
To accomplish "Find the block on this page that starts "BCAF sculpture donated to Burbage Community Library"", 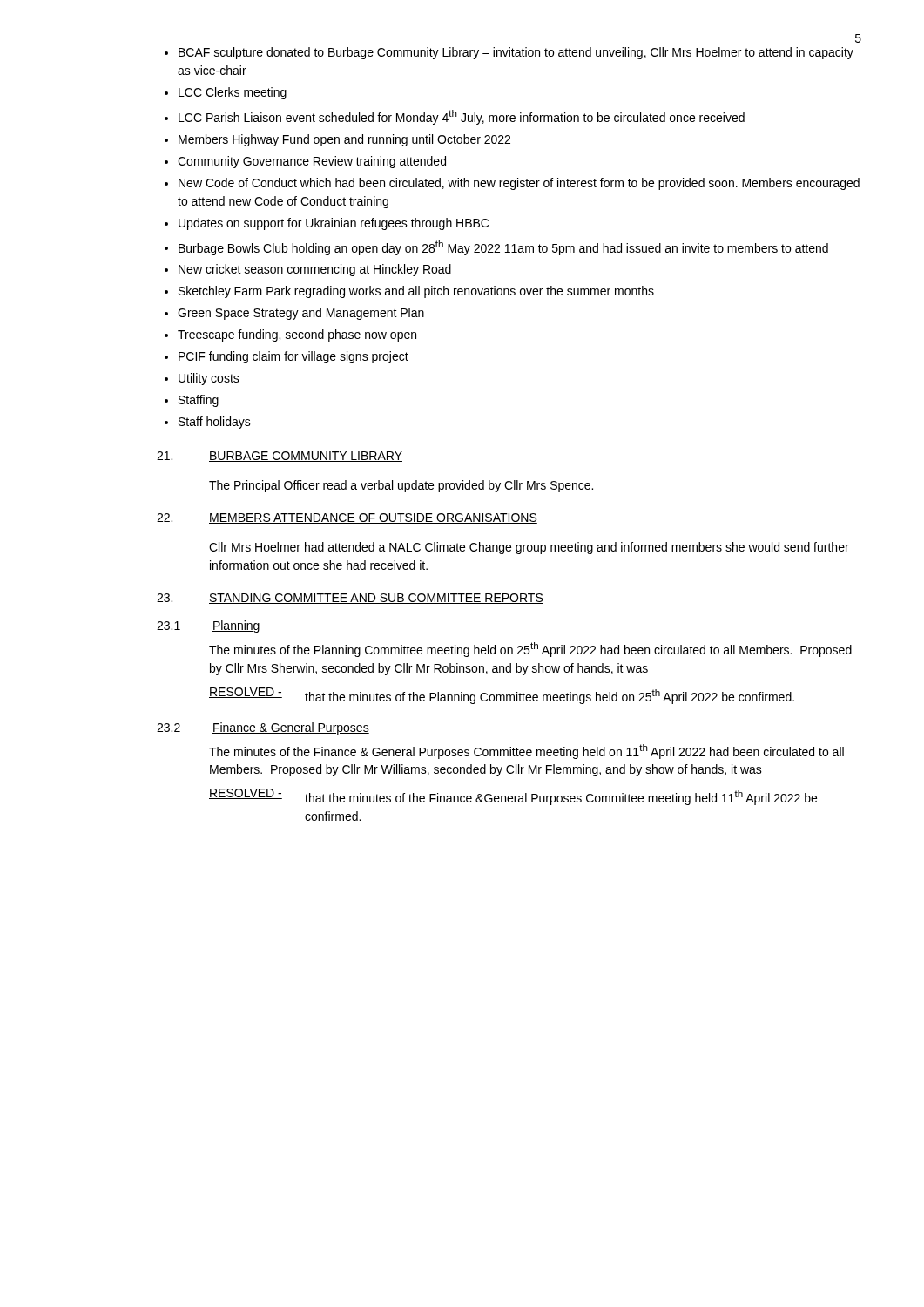I will coord(509,238).
